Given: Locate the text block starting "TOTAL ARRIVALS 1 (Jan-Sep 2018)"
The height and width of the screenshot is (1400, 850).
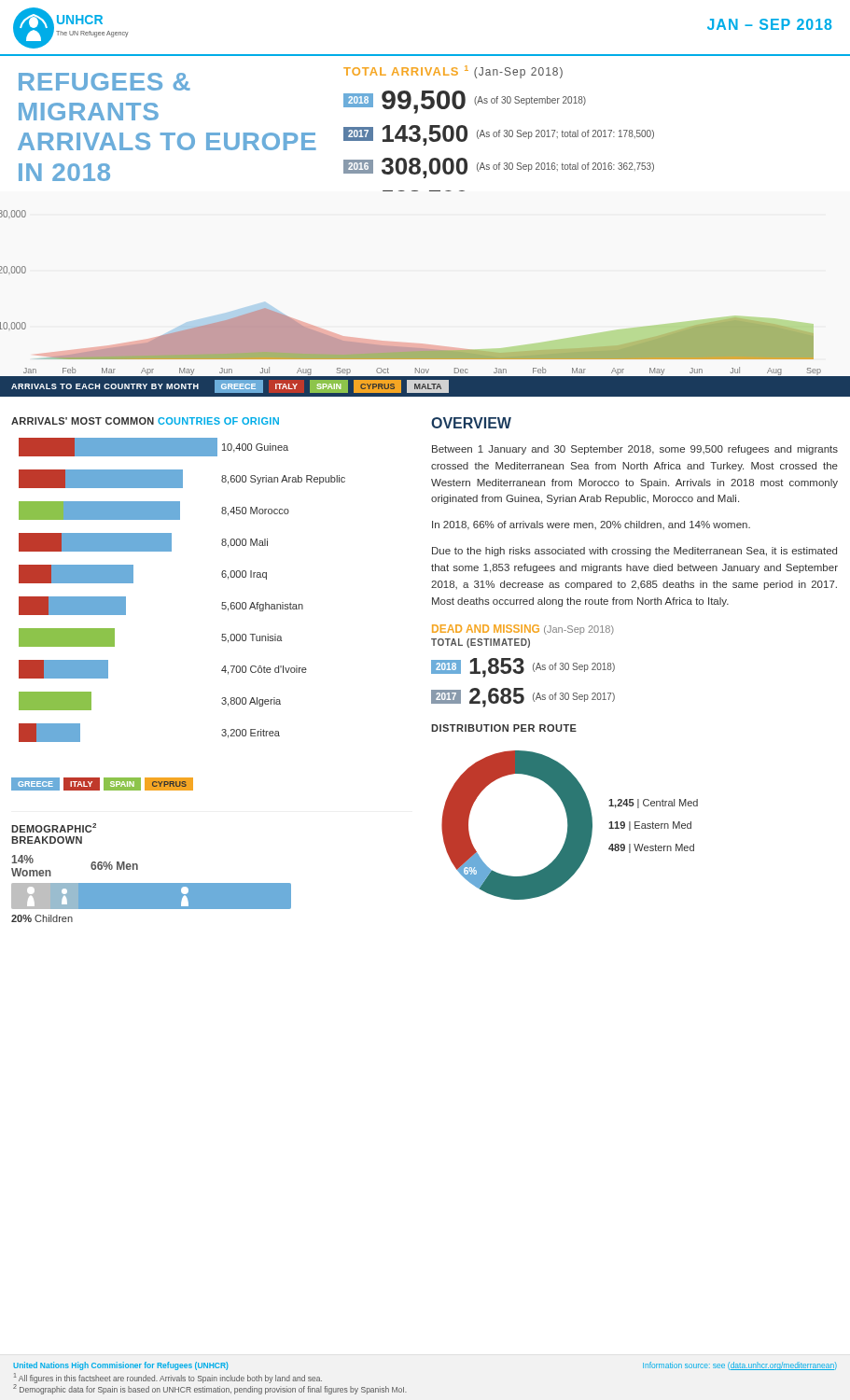Looking at the screenshot, I should point(454,71).
